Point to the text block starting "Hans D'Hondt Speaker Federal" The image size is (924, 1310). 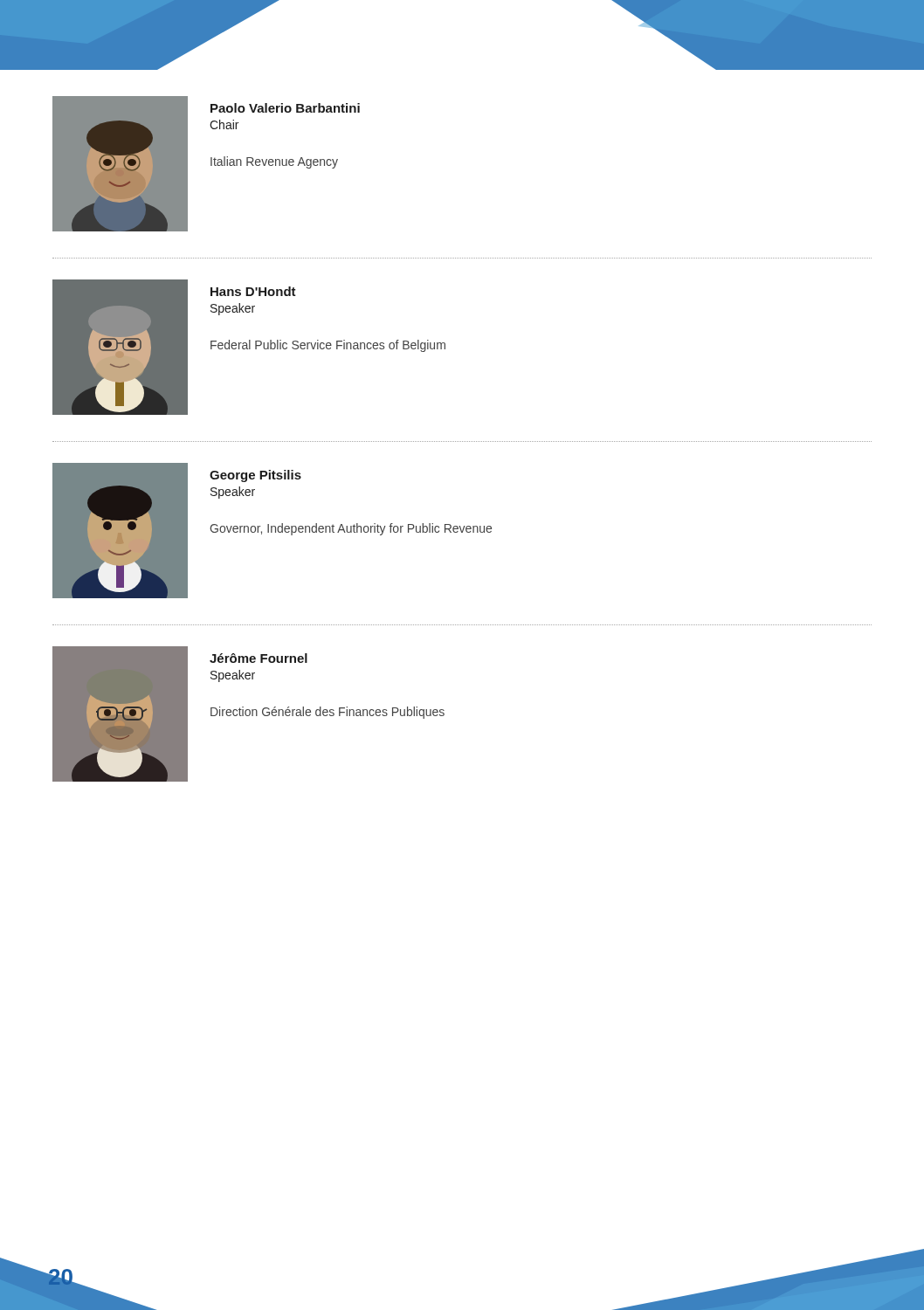(253, 291)
